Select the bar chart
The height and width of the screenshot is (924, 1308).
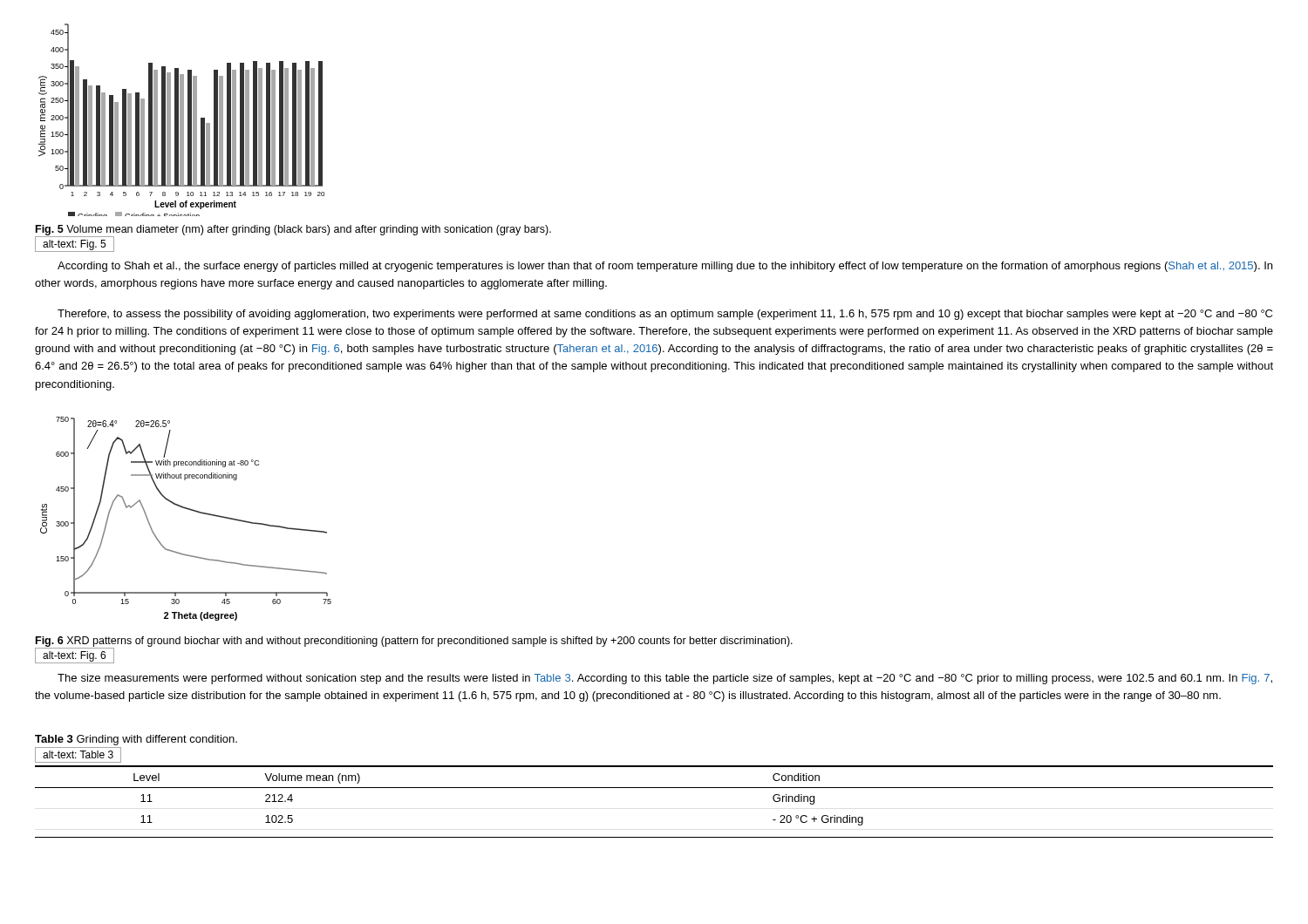click(183, 116)
